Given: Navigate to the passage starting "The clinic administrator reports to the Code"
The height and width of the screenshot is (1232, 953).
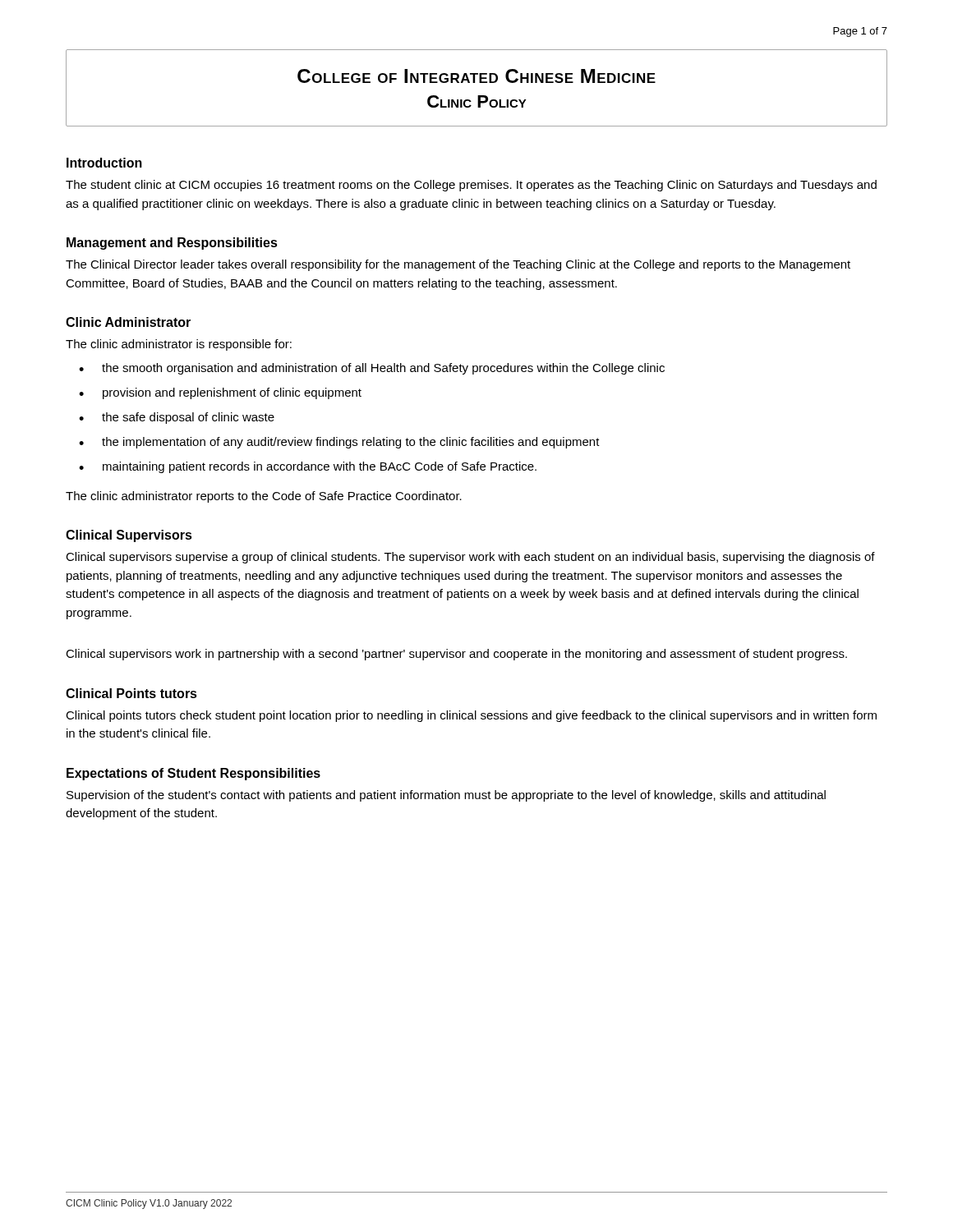Looking at the screenshot, I should (x=264, y=496).
